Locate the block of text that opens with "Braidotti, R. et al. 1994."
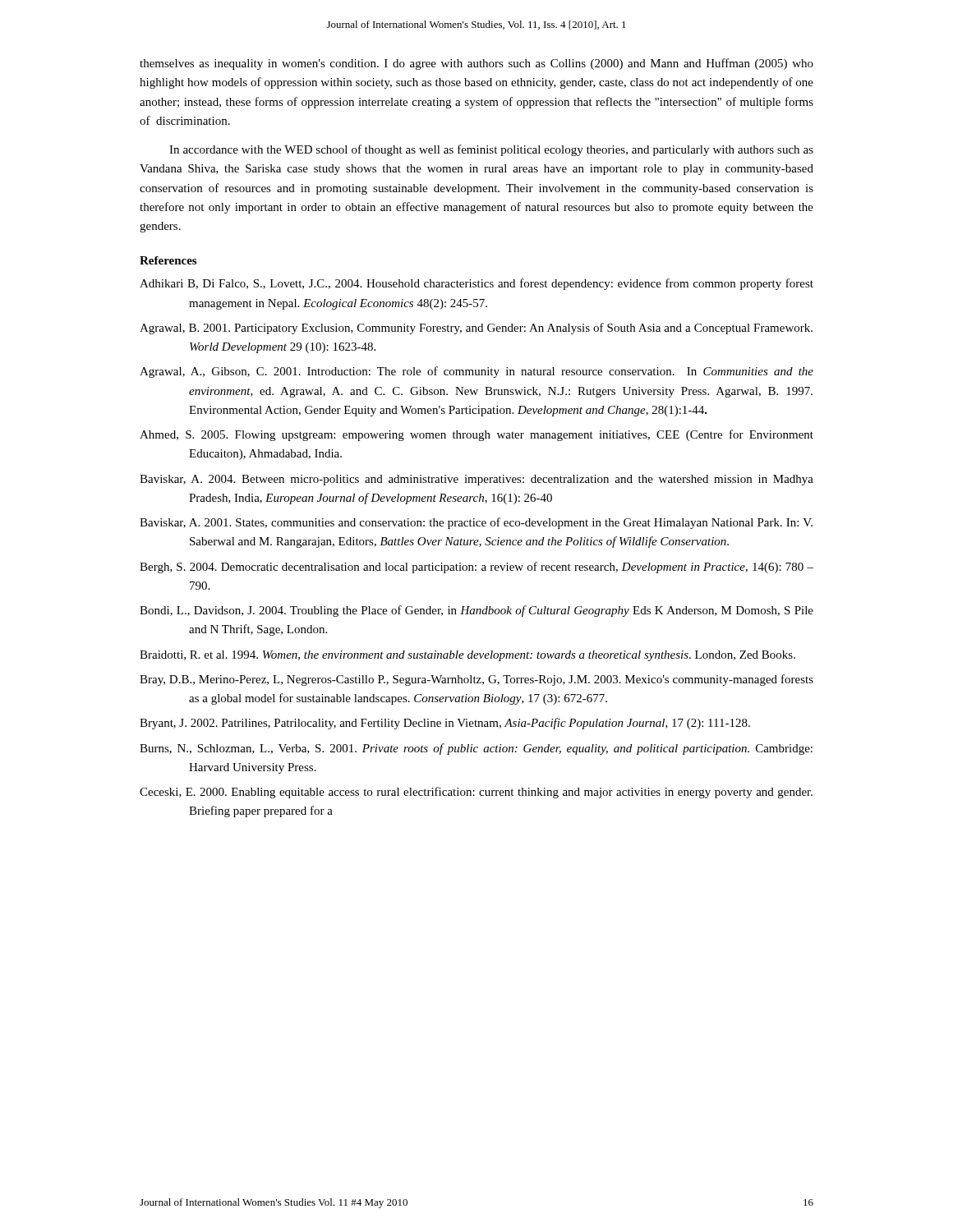The height and width of the screenshot is (1232, 953). click(x=468, y=654)
